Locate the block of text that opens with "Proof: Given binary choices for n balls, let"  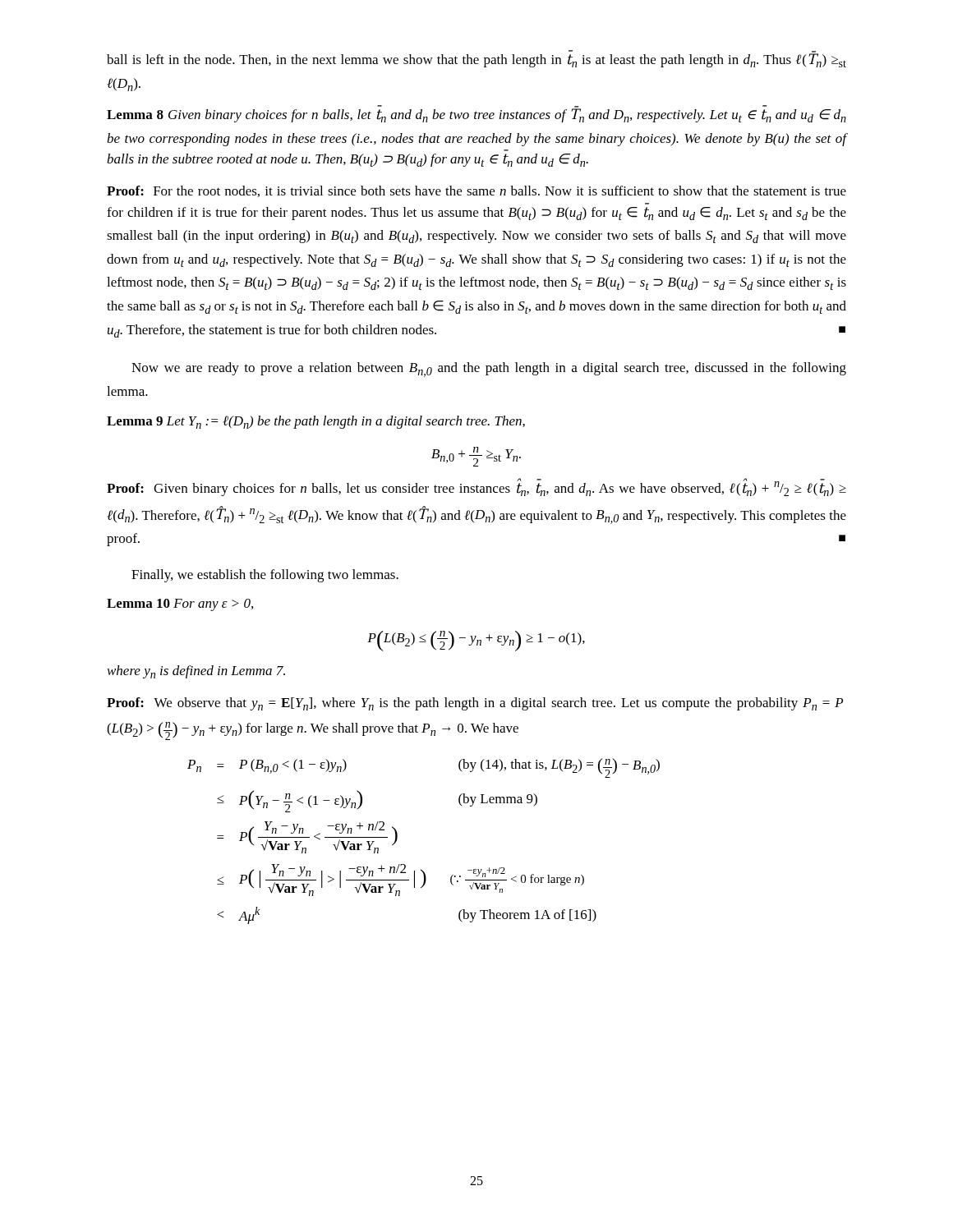point(476,512)
